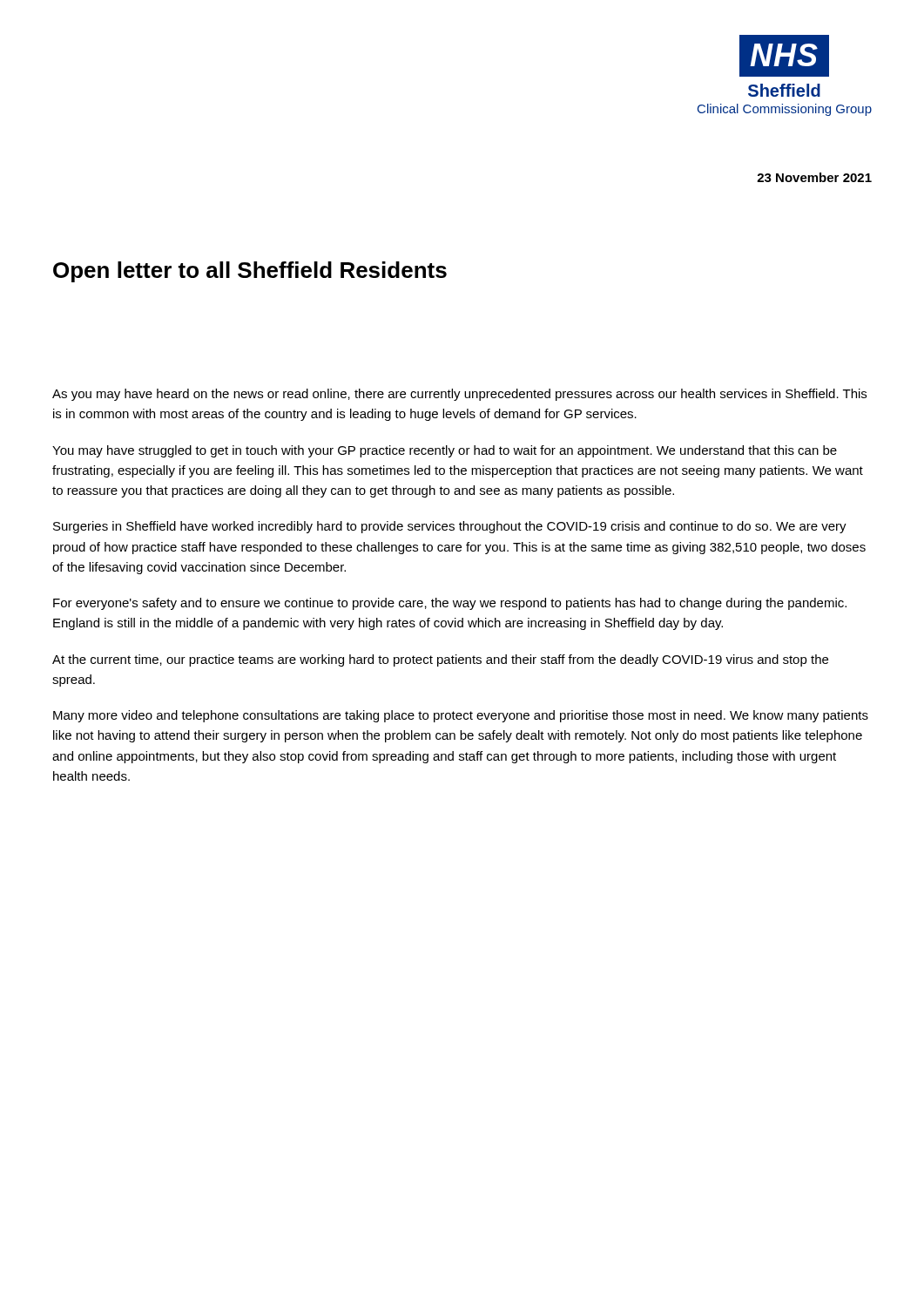Viewport: 924px width, 1307px height.
Task: Point to the region starting "As you may have"
Action: coord(462,404)
